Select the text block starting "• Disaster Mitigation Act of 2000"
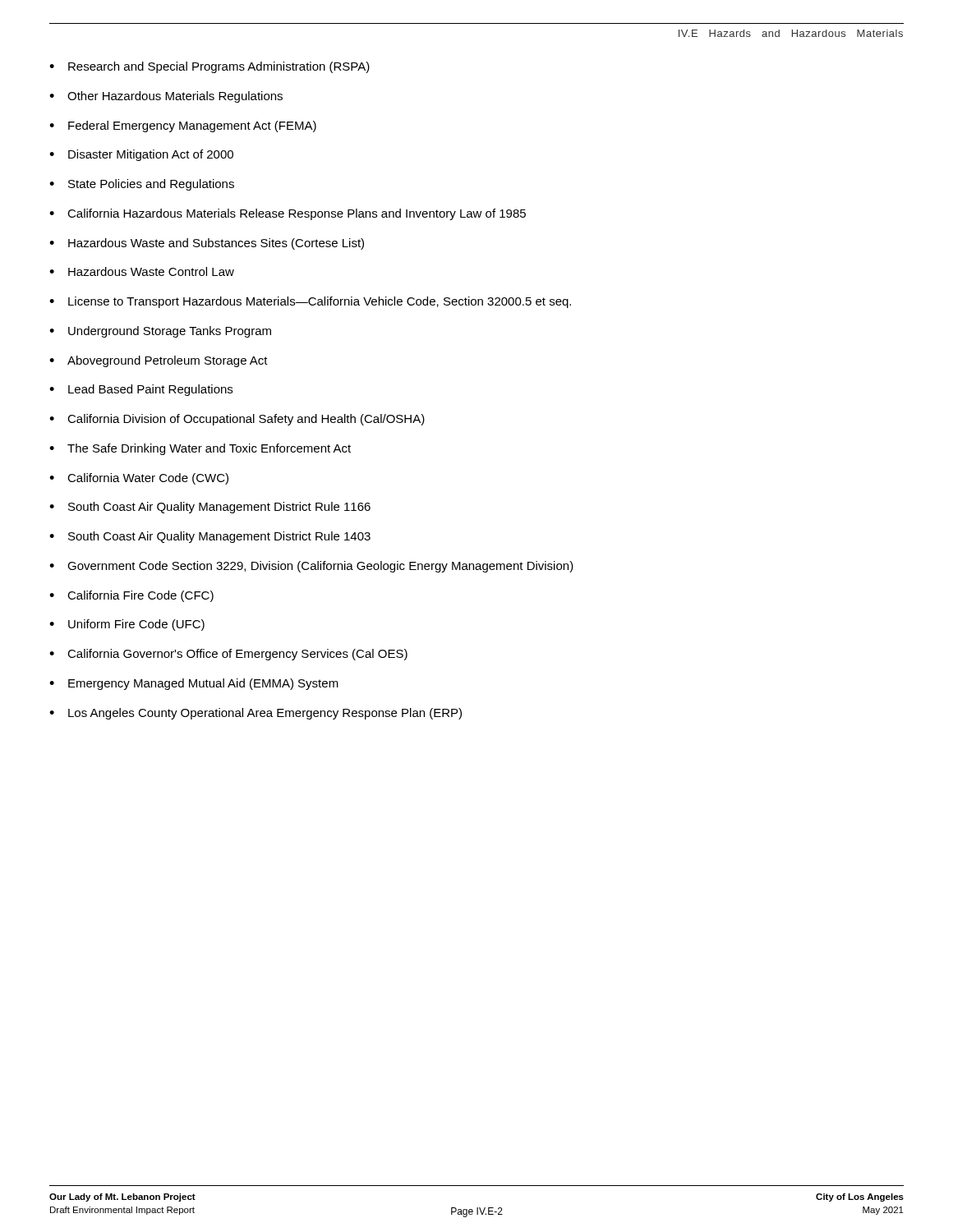The width and height of the screenshot is (953, 1232). 141,155
